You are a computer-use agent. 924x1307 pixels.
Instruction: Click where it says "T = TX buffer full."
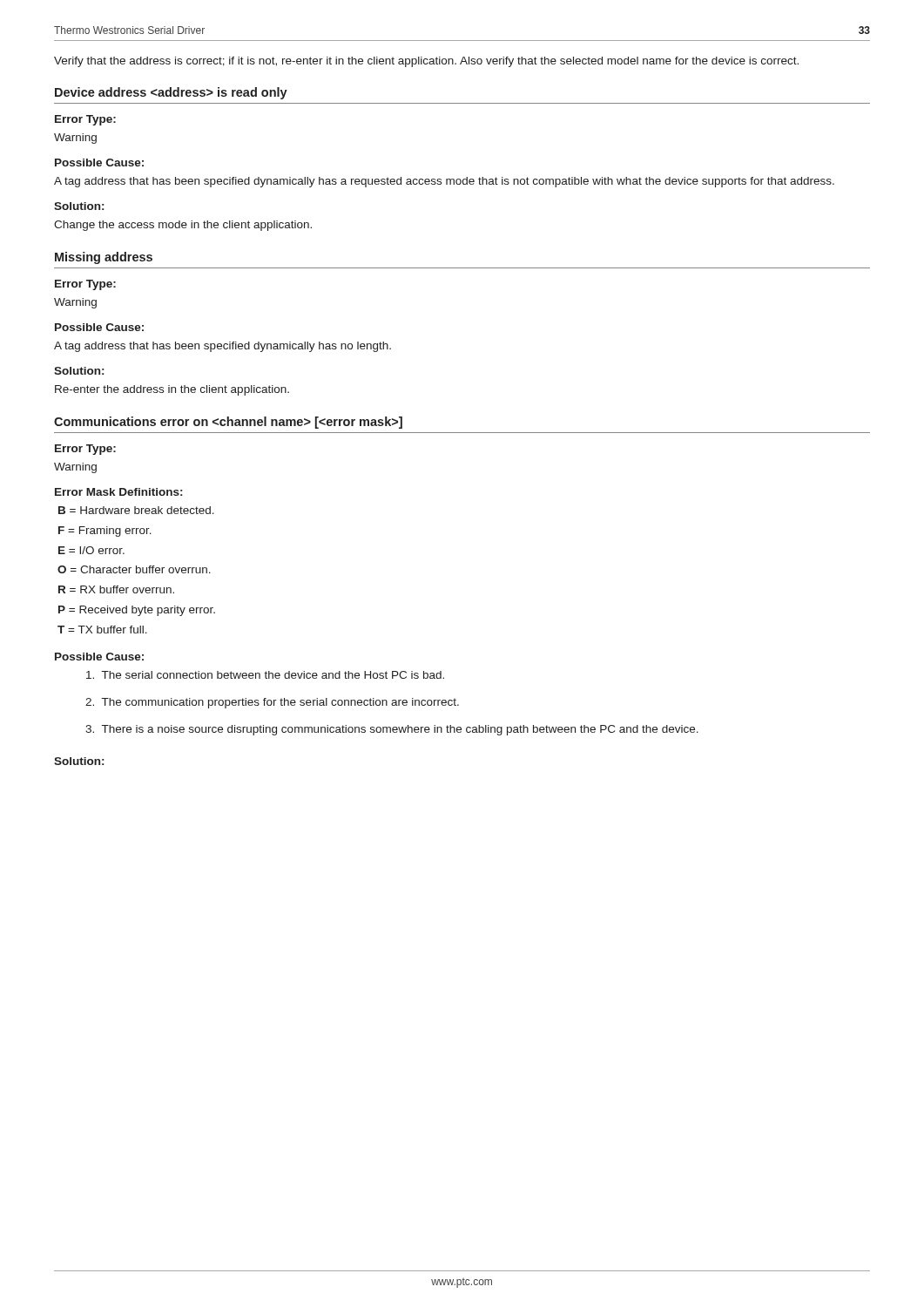click(103, 630)
